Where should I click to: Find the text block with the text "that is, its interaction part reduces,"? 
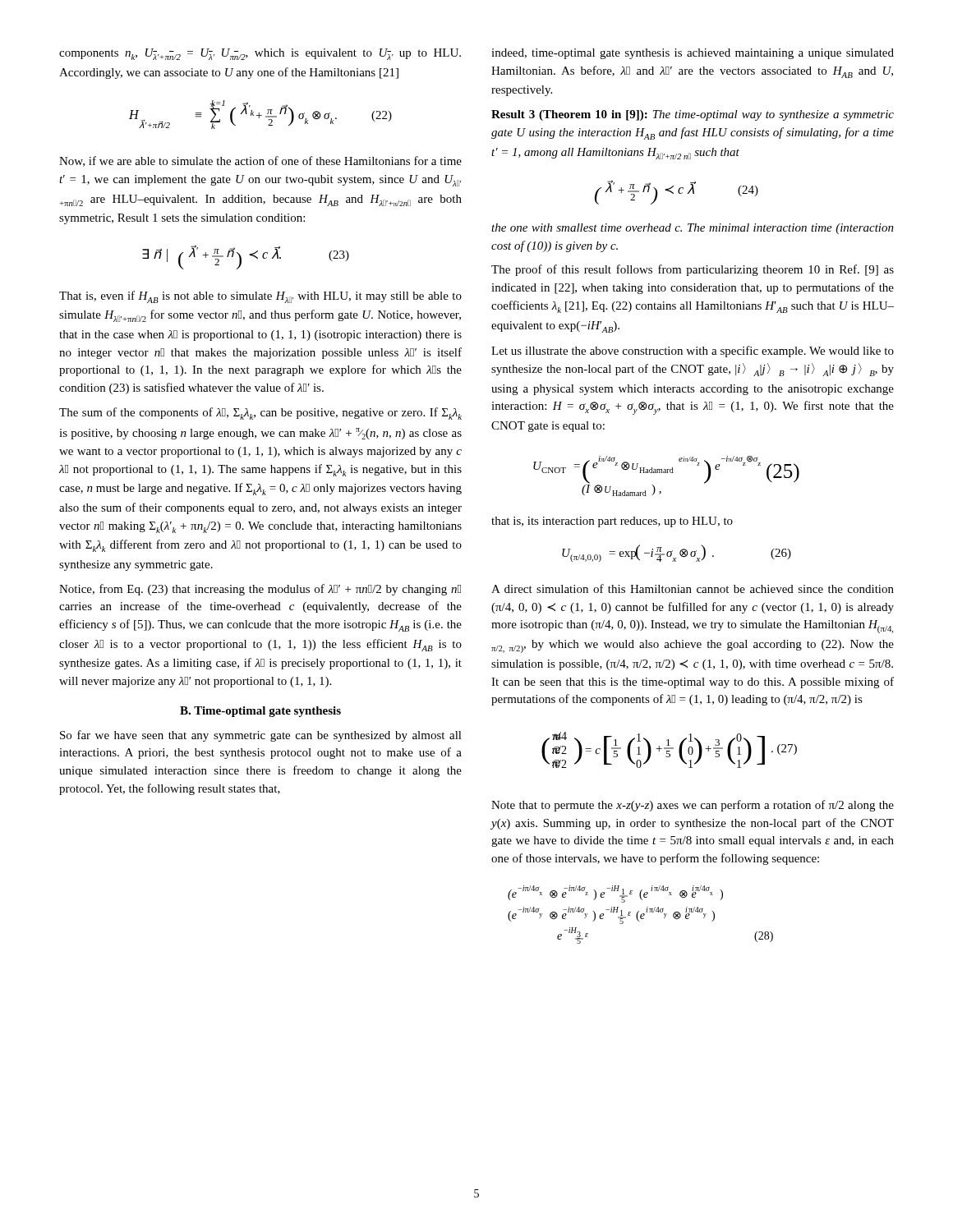693,522
